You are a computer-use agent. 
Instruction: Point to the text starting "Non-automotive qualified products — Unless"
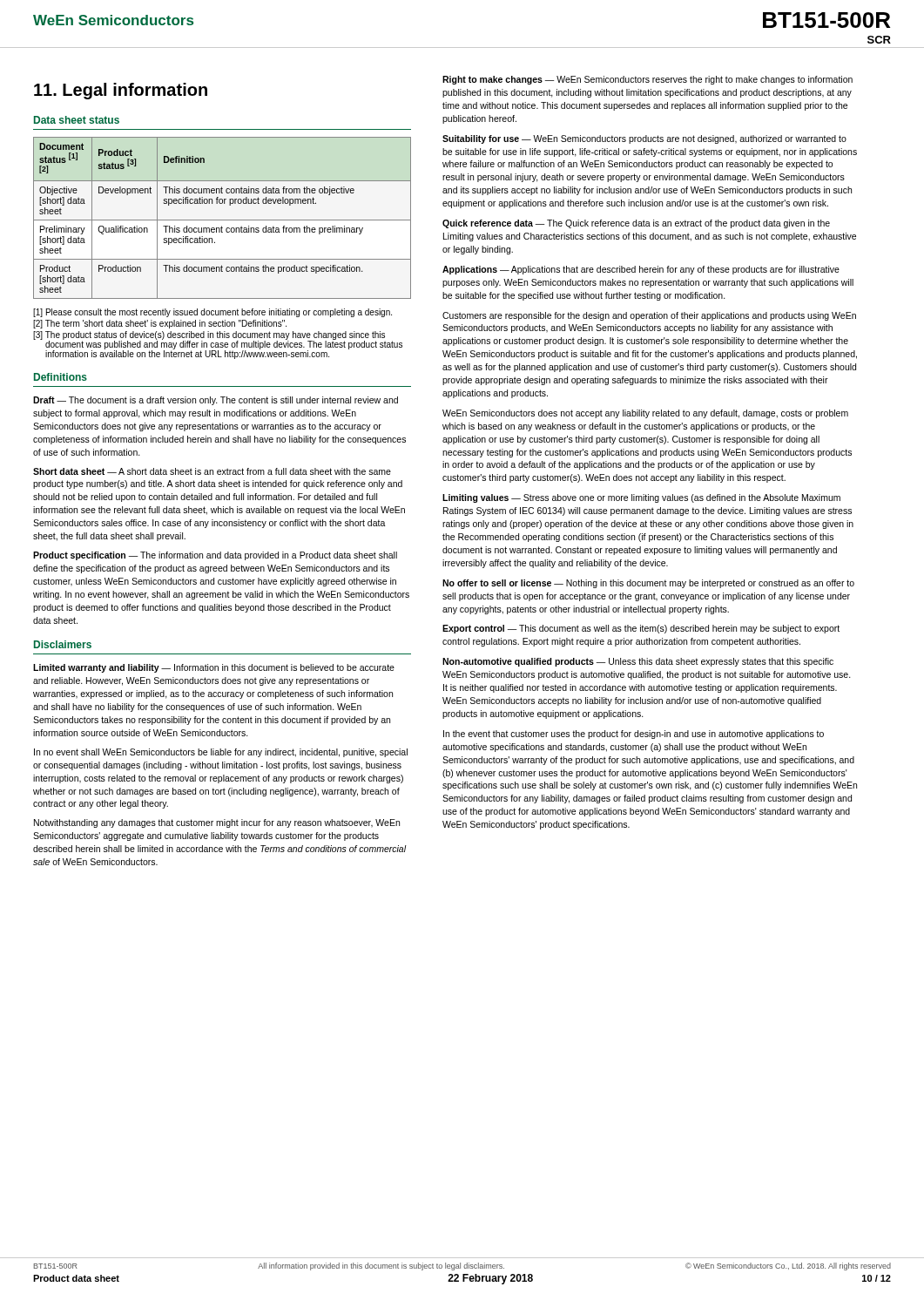coord(647,688)
